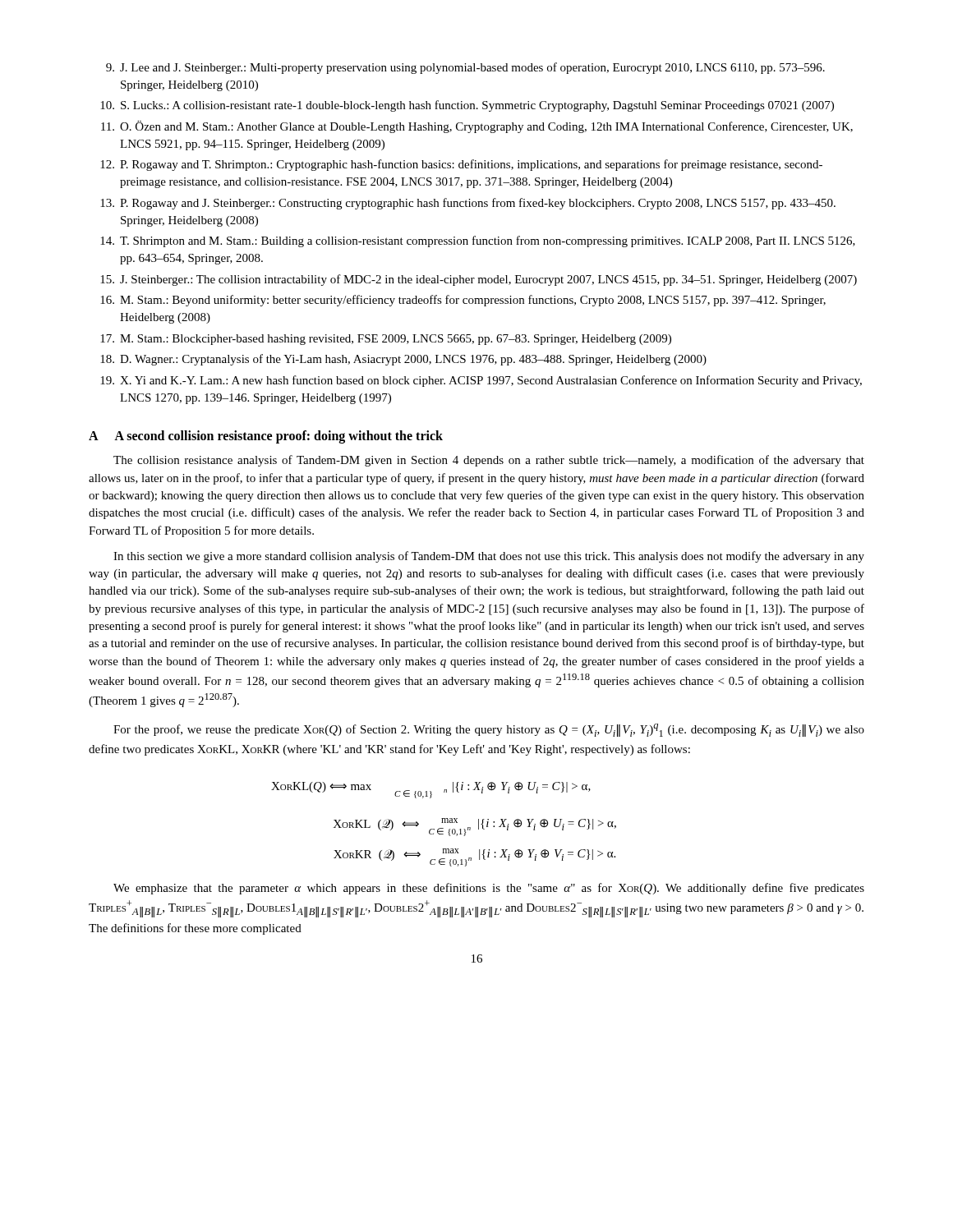Find the list item that says "17. M. Stam.: Blockcipher-based hashing revisited,"
Viewport: 953px width, 1232px height.
pyautogui.click(x=476, y=338)
